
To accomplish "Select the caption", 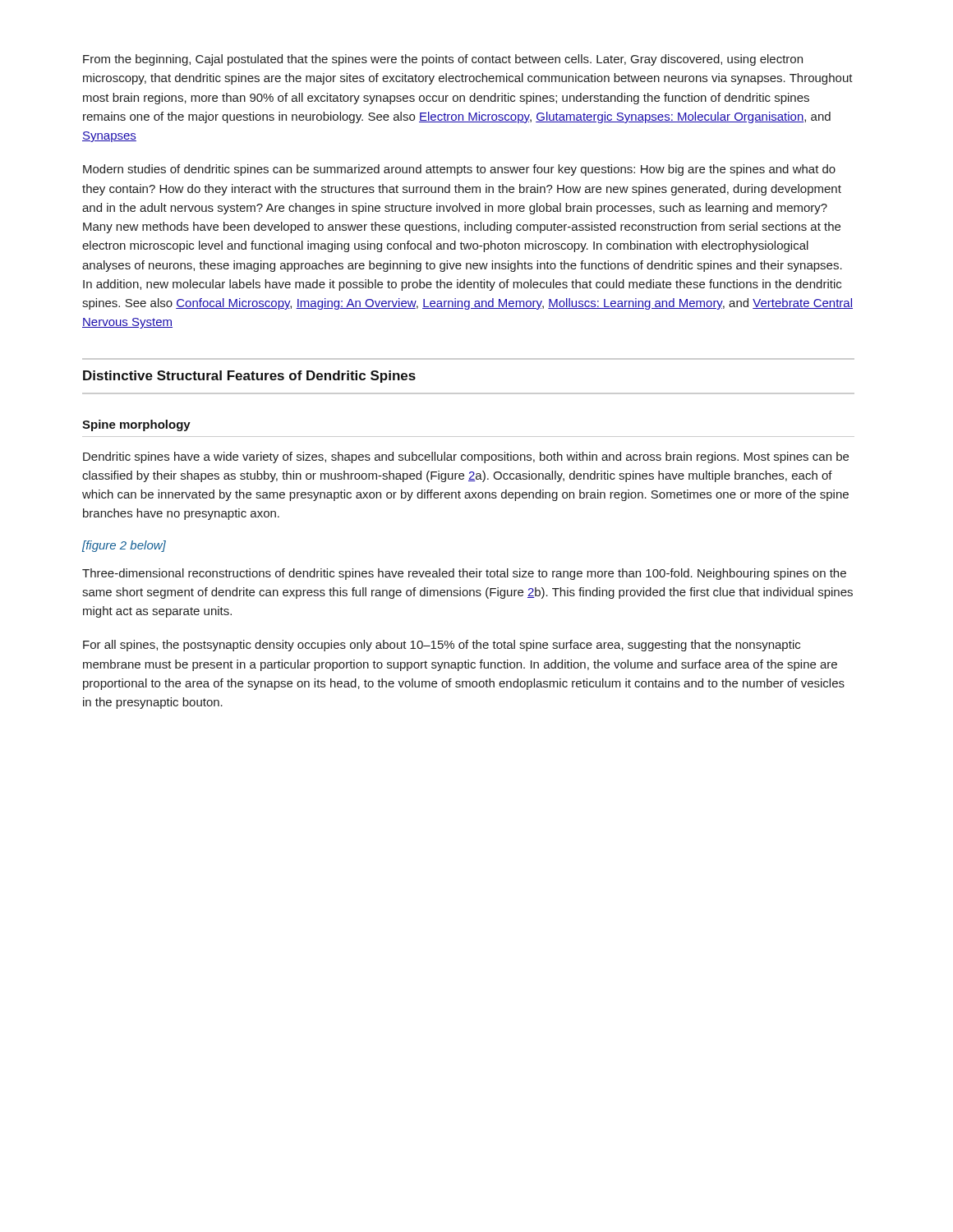I will coord(124,545).
